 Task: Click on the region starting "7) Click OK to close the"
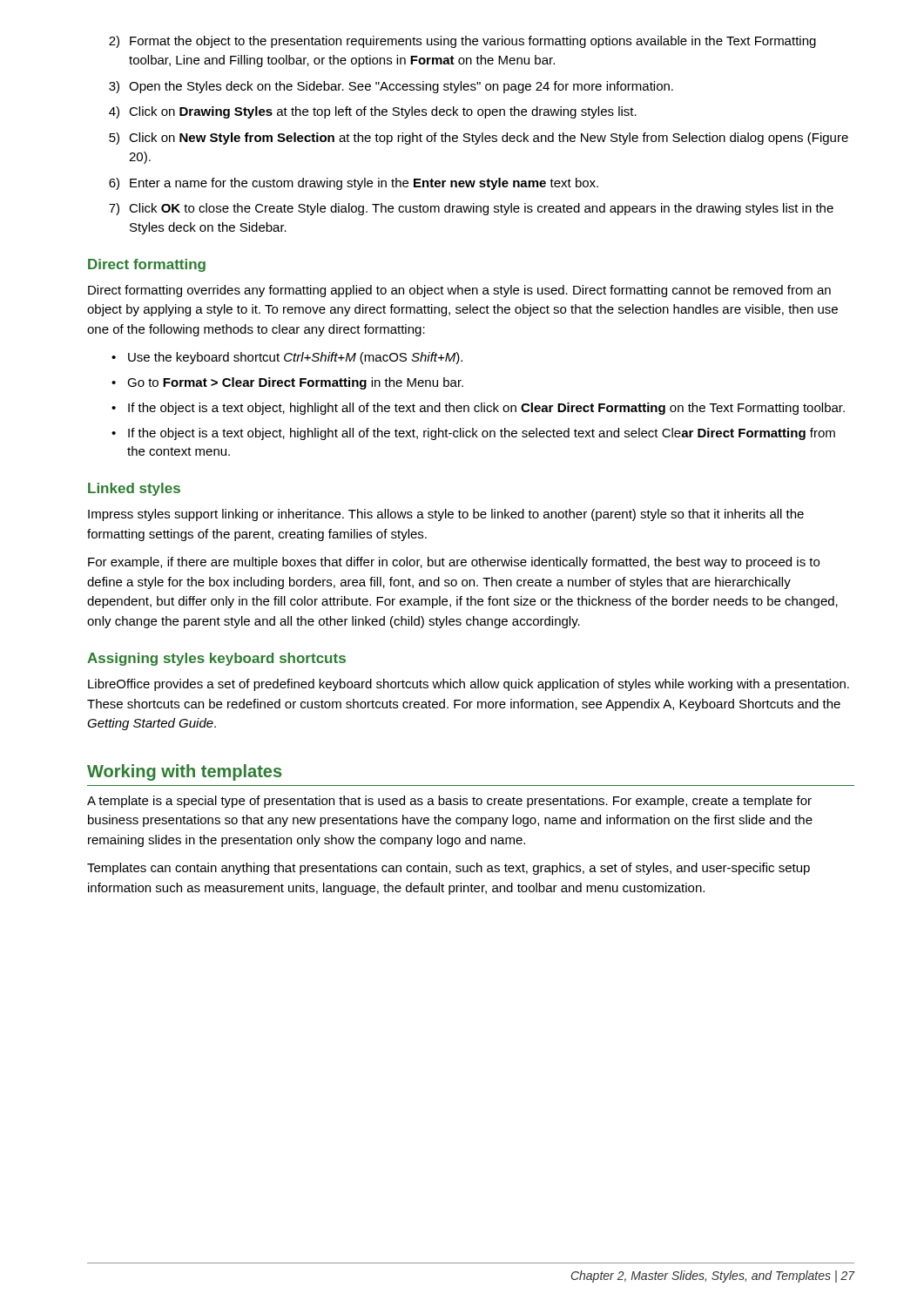[x=471, y=218]
